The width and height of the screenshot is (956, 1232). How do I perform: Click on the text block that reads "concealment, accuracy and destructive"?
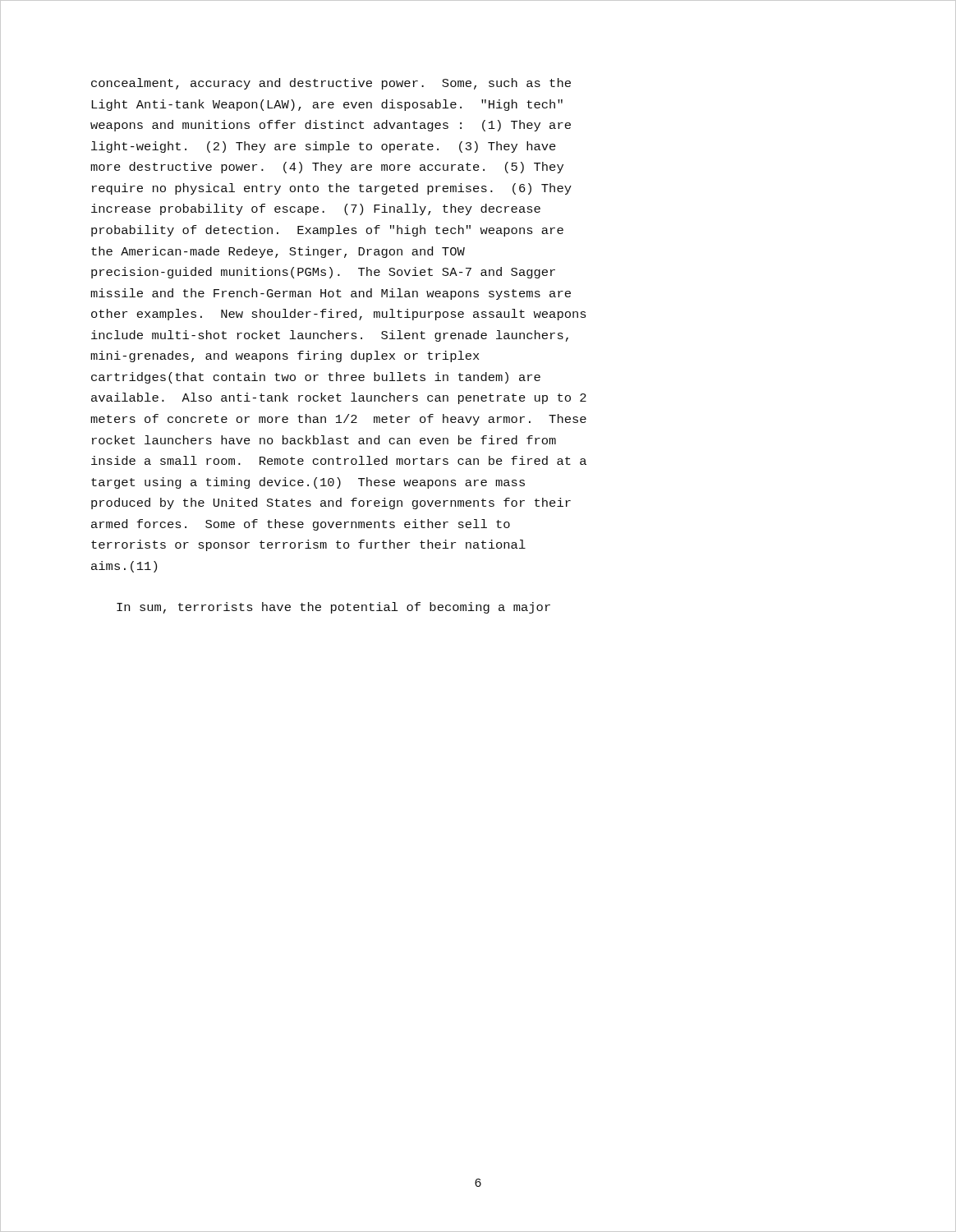click(x=339, y=325)
